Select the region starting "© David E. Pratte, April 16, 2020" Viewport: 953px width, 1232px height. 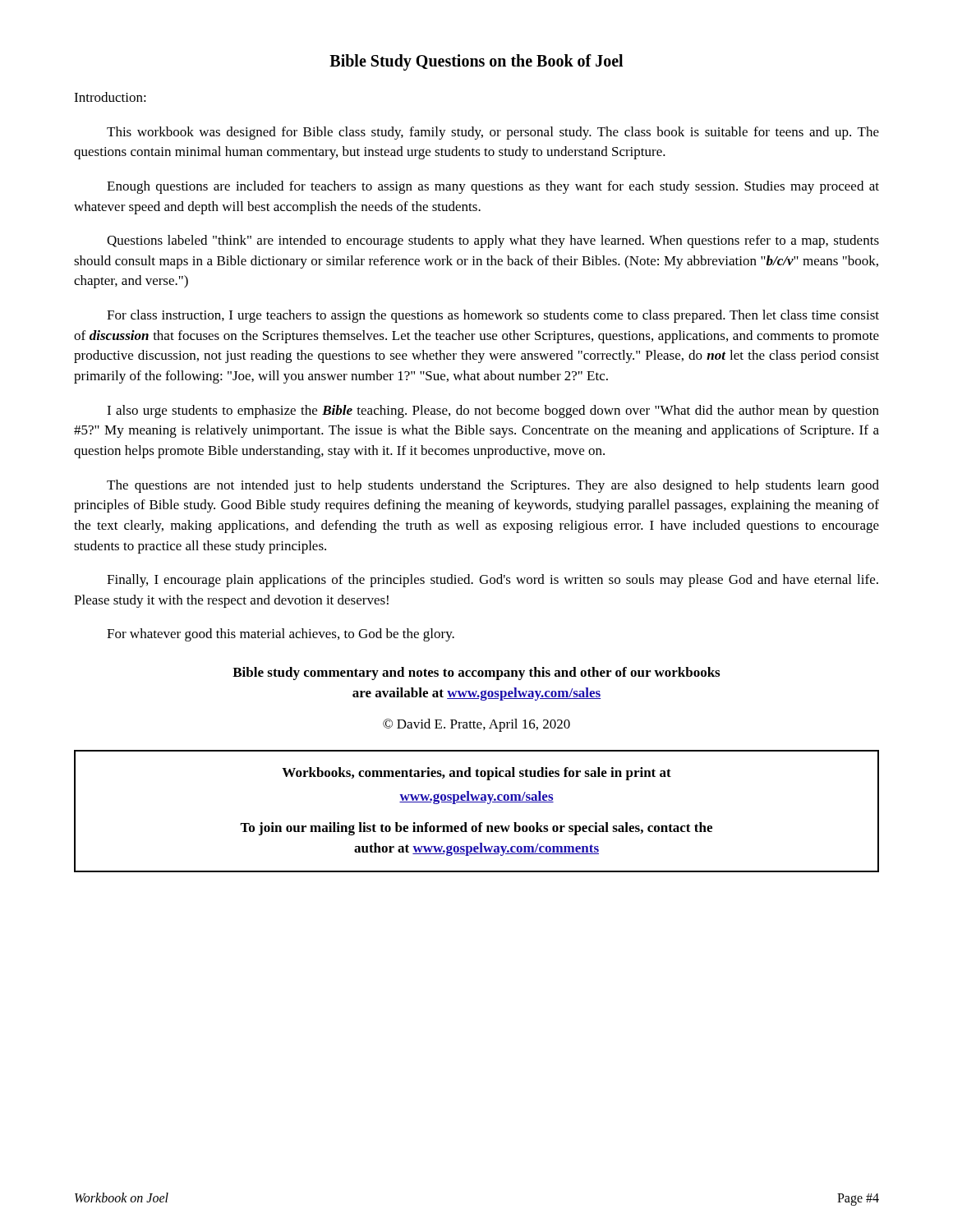(476, 724)
